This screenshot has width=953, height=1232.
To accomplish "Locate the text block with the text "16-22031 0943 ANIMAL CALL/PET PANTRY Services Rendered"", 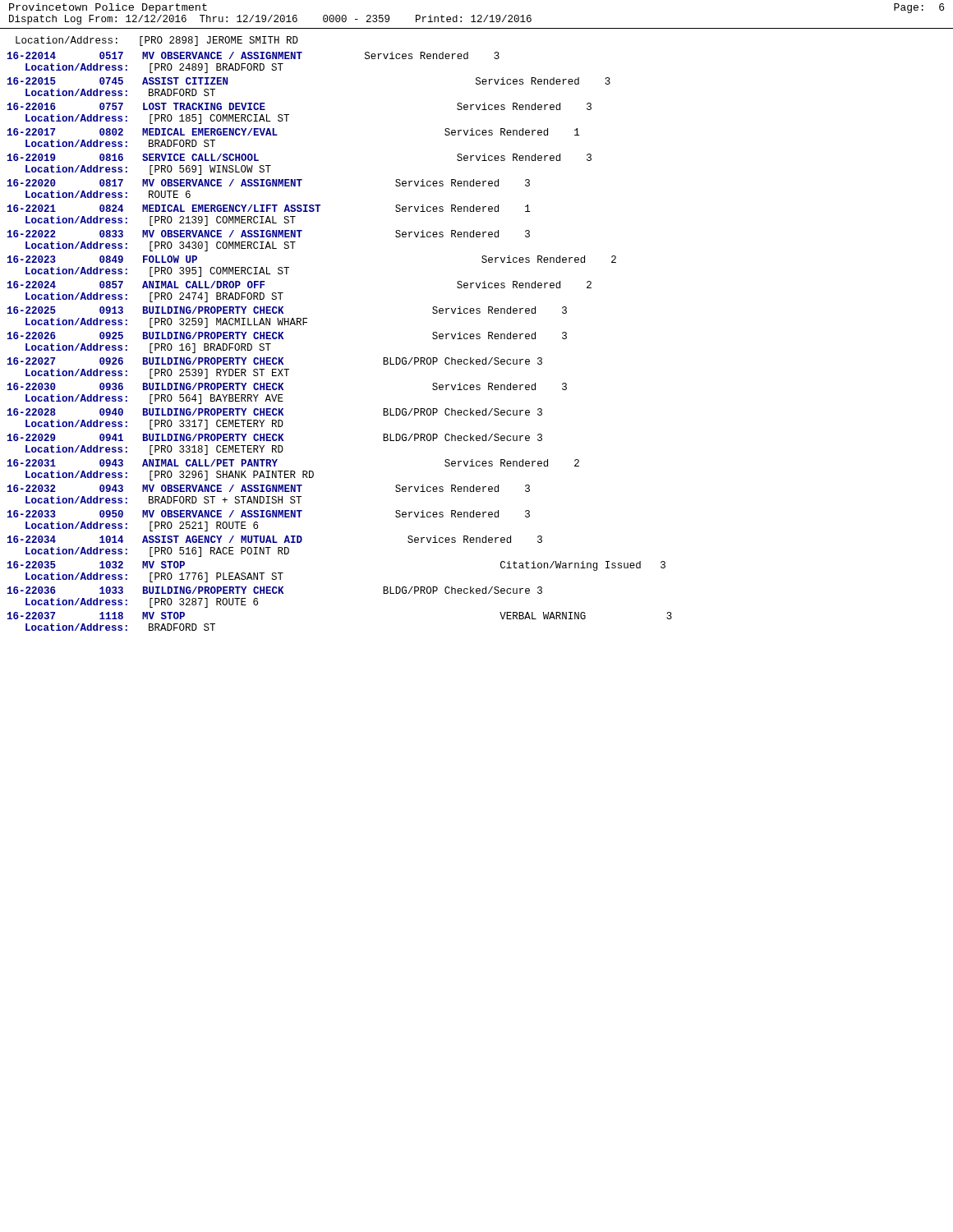I will (476, 470).
